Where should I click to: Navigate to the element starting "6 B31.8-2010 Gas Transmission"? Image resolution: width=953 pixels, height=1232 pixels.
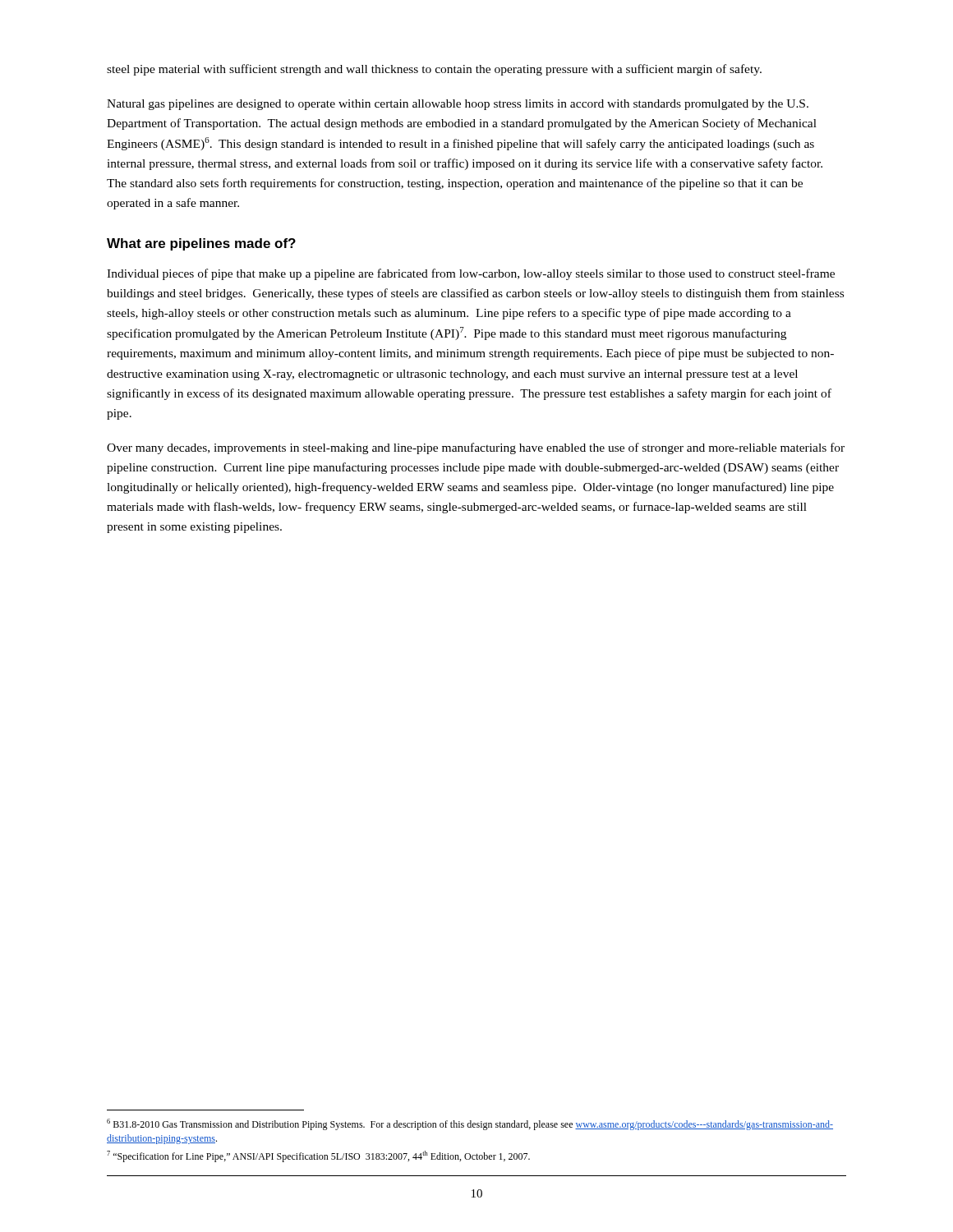coord(470,1131)
